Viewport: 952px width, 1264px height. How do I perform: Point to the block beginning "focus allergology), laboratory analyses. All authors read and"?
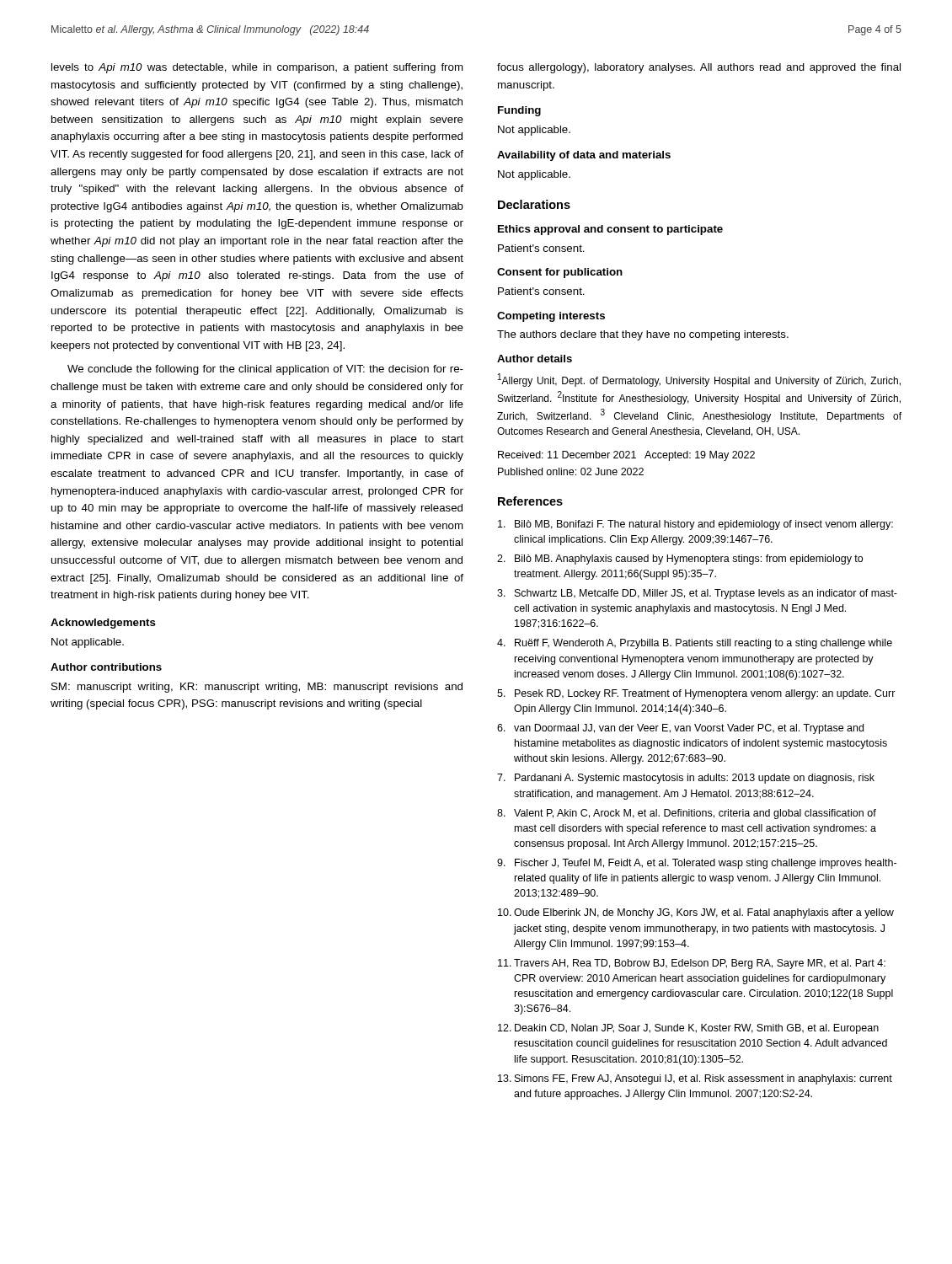click(699, 76)
